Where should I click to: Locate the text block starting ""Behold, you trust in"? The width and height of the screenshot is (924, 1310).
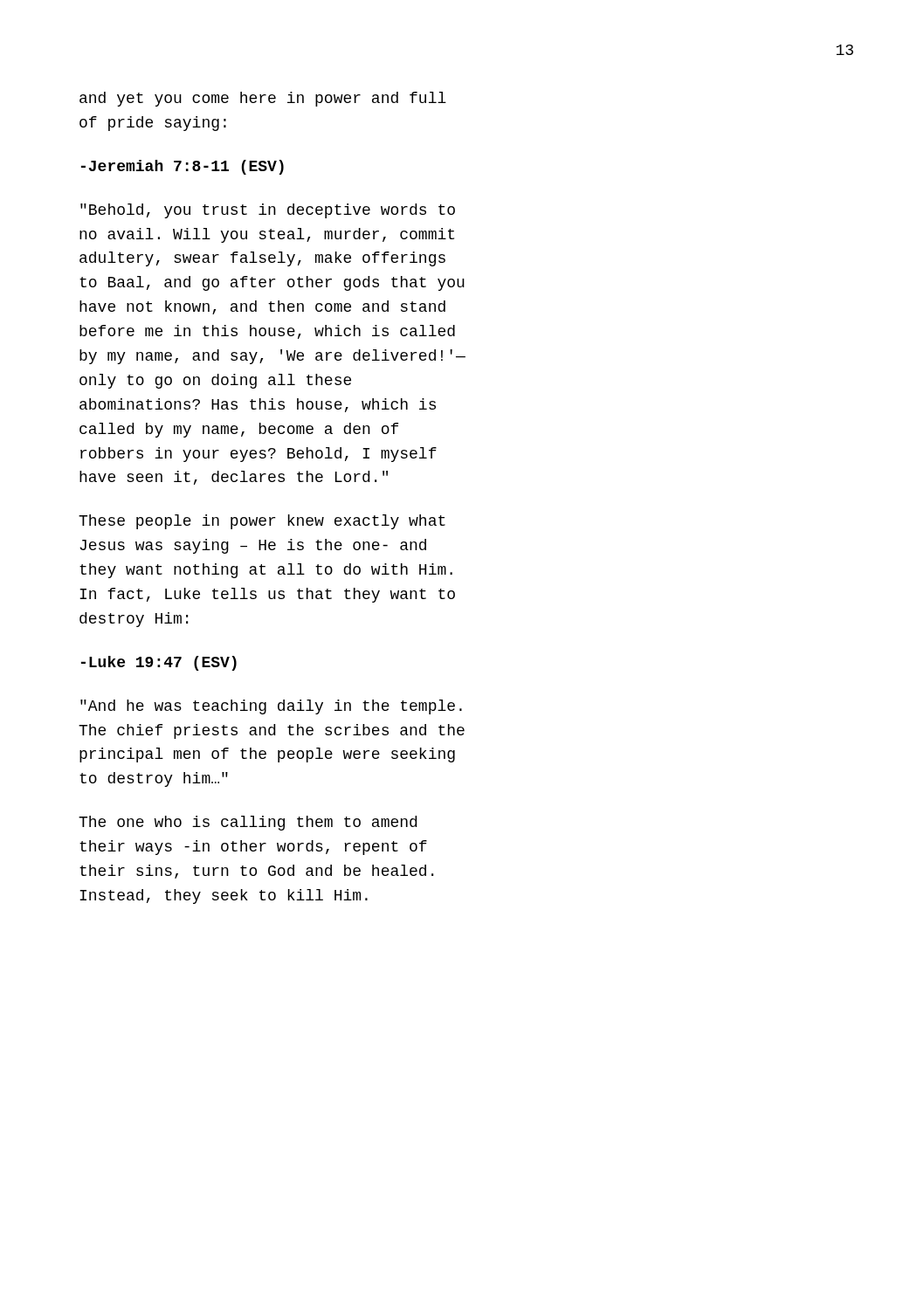click(x=272, y=344)
